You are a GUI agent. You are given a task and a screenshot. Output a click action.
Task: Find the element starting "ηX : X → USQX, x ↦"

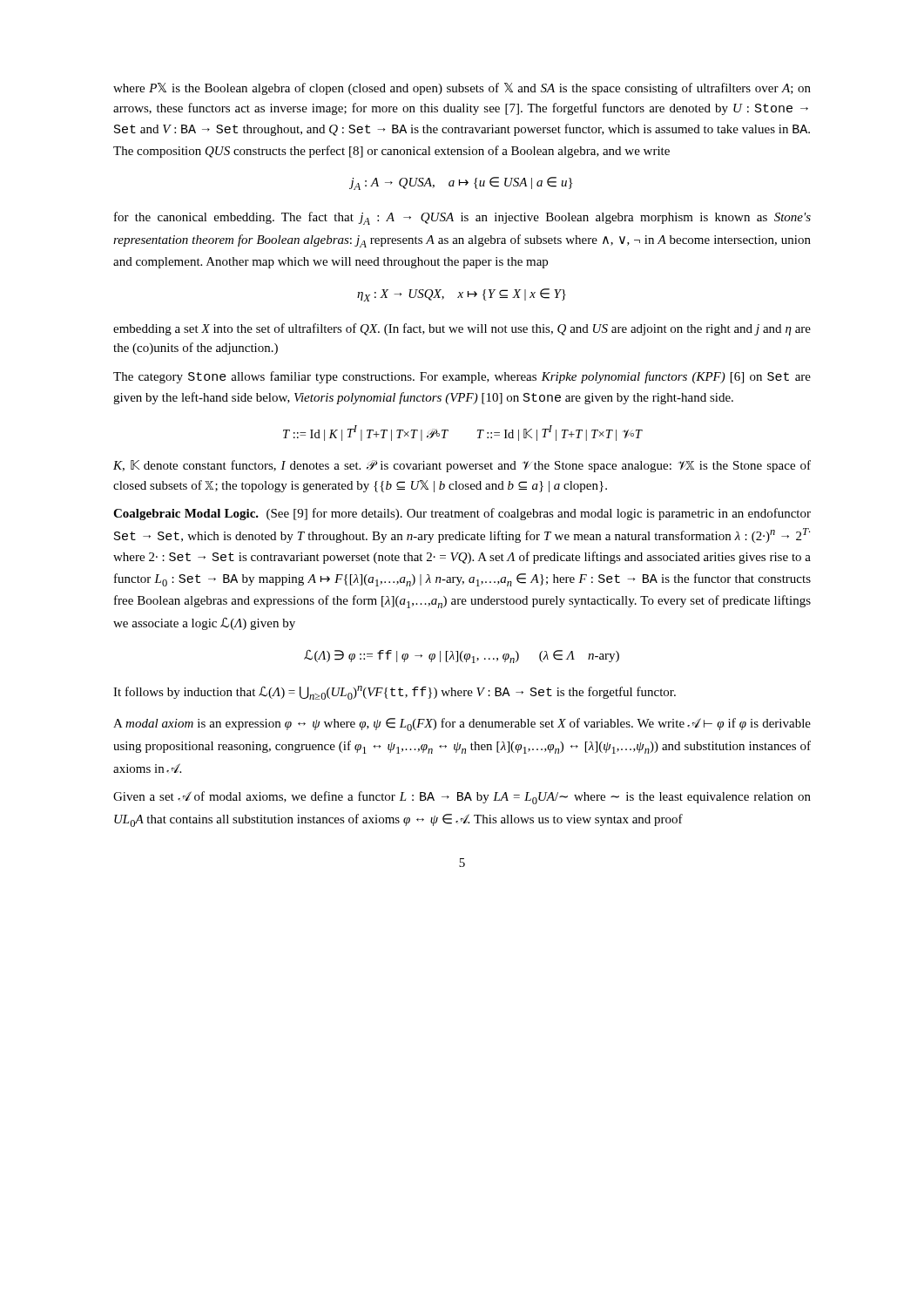(x=462, y=295)
